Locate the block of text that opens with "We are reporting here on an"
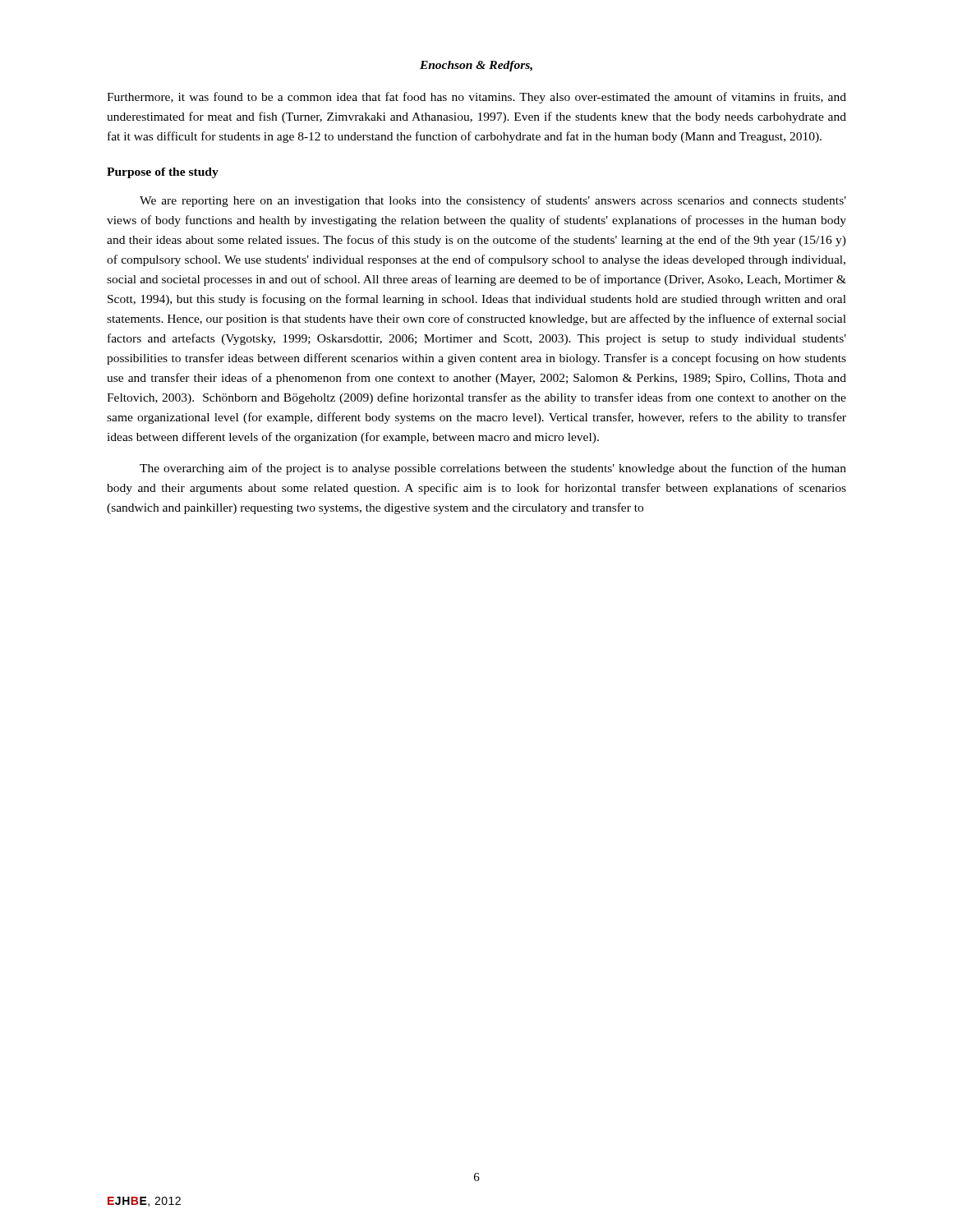This screenshot has height=1232, width=953. coord(476,318)
